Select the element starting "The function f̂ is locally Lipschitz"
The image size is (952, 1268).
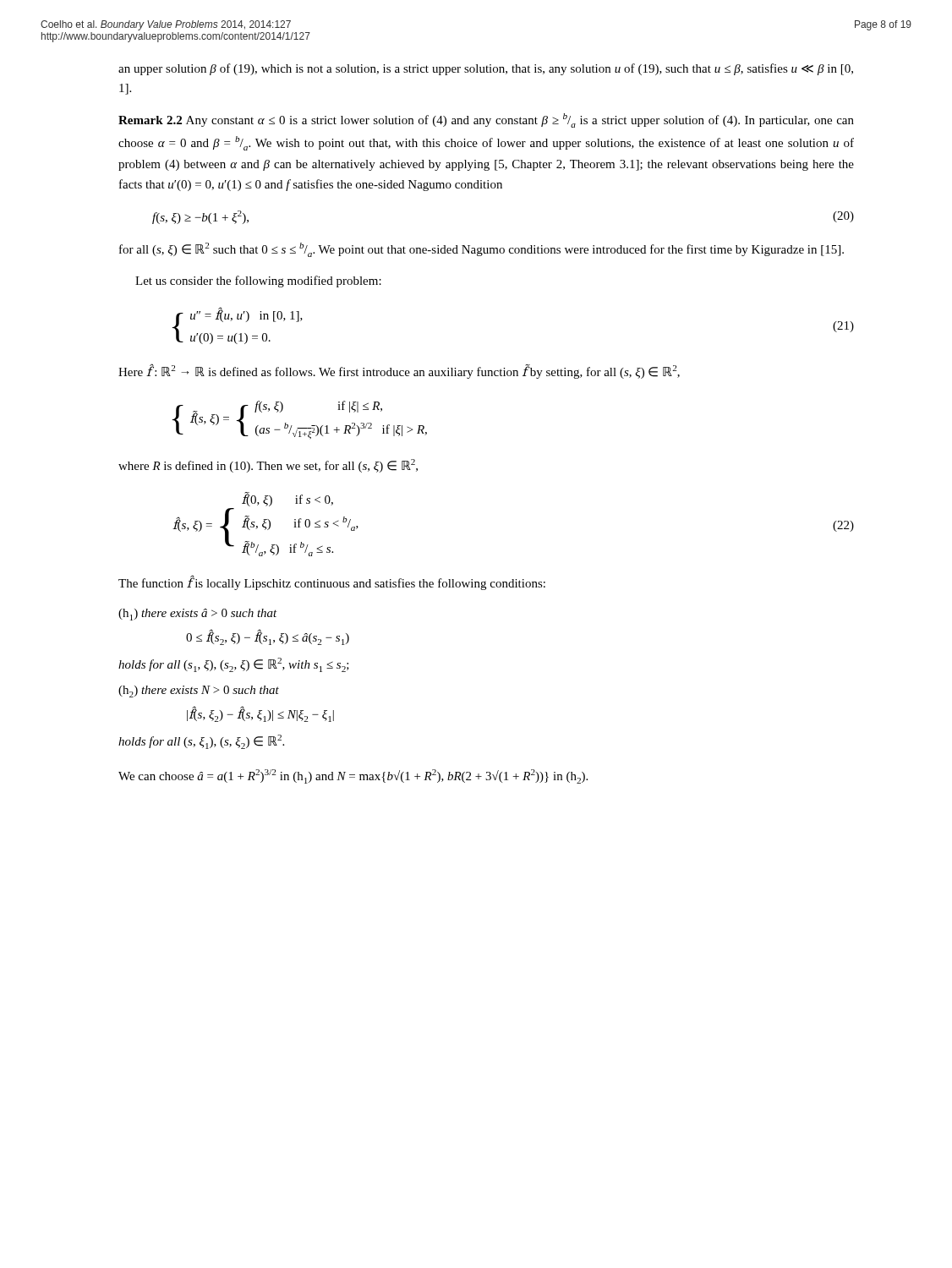332,583
